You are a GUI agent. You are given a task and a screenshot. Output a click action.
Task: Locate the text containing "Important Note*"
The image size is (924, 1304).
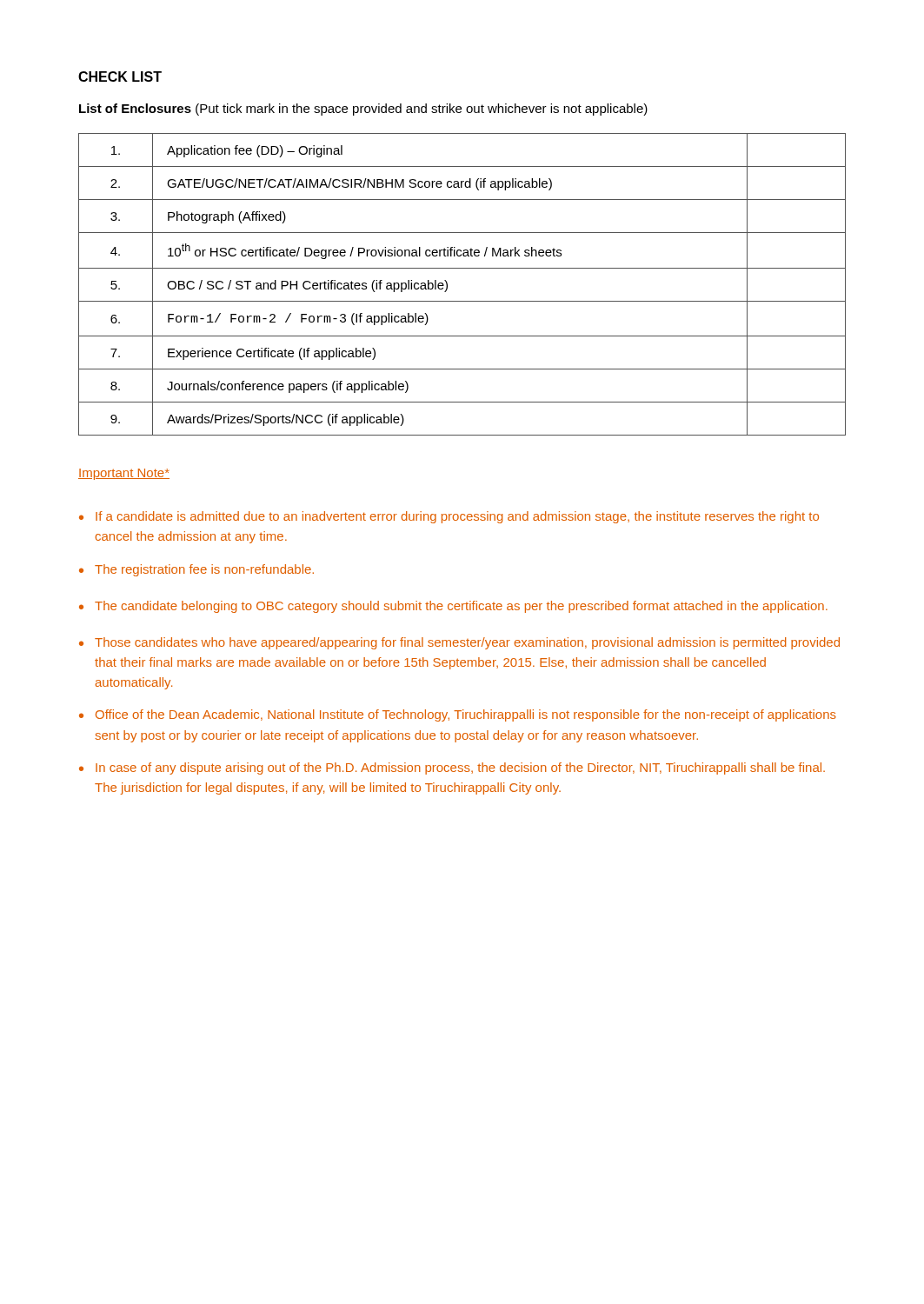[124, 473]
